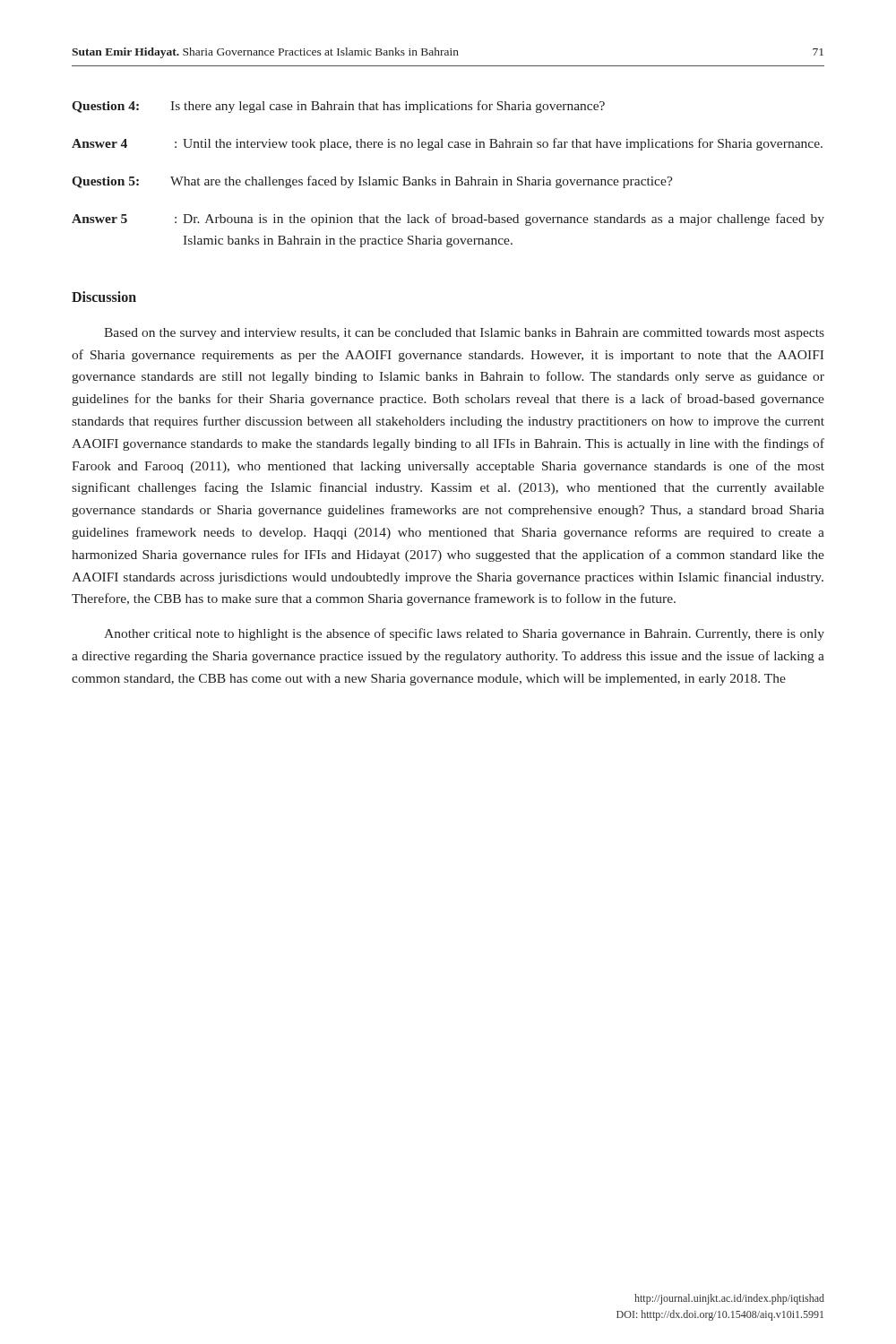Point to the passage starting "Based on the survey and"

(x=448, y=465)
